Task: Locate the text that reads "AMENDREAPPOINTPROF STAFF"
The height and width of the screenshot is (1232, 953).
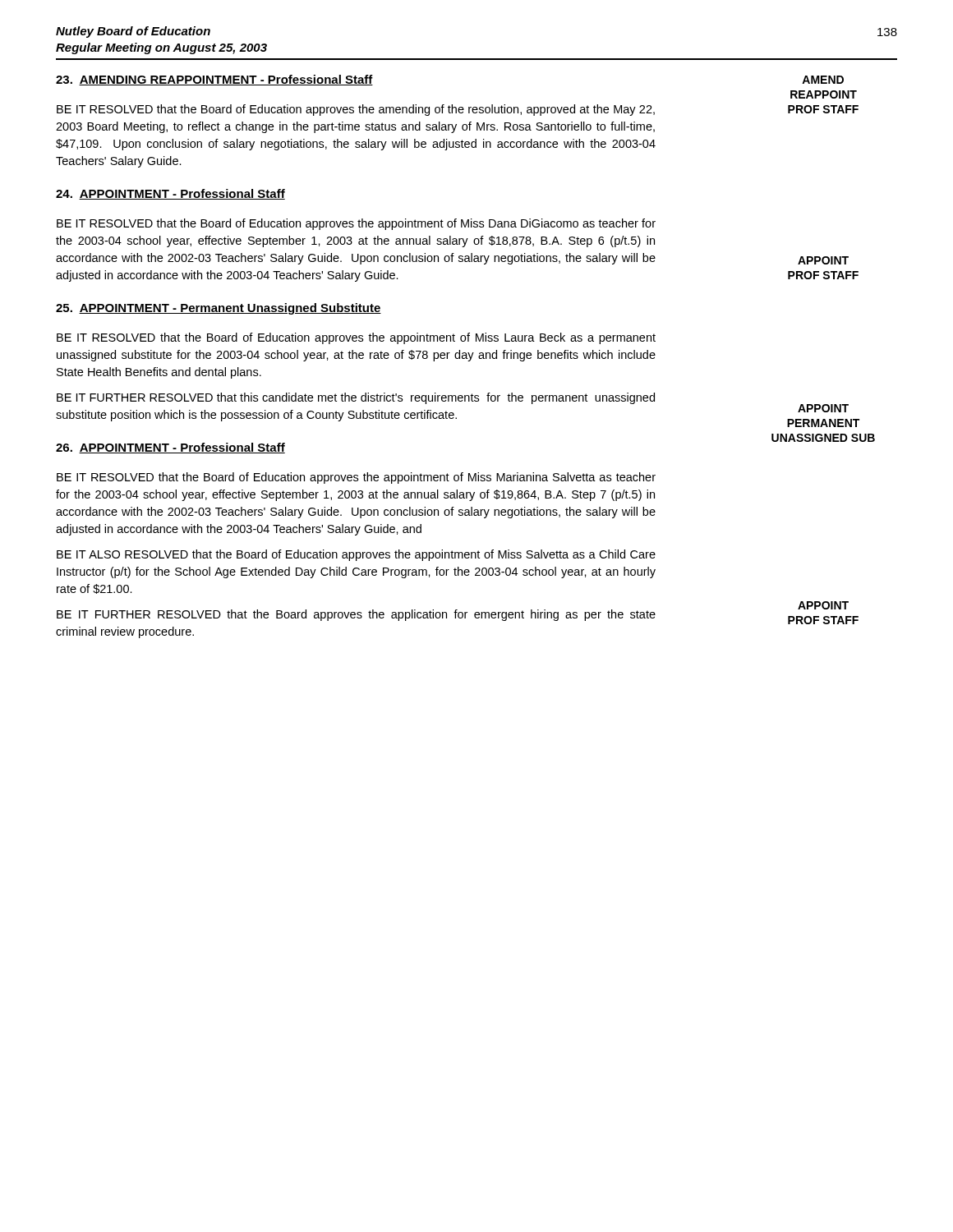Action: point(823,95)
